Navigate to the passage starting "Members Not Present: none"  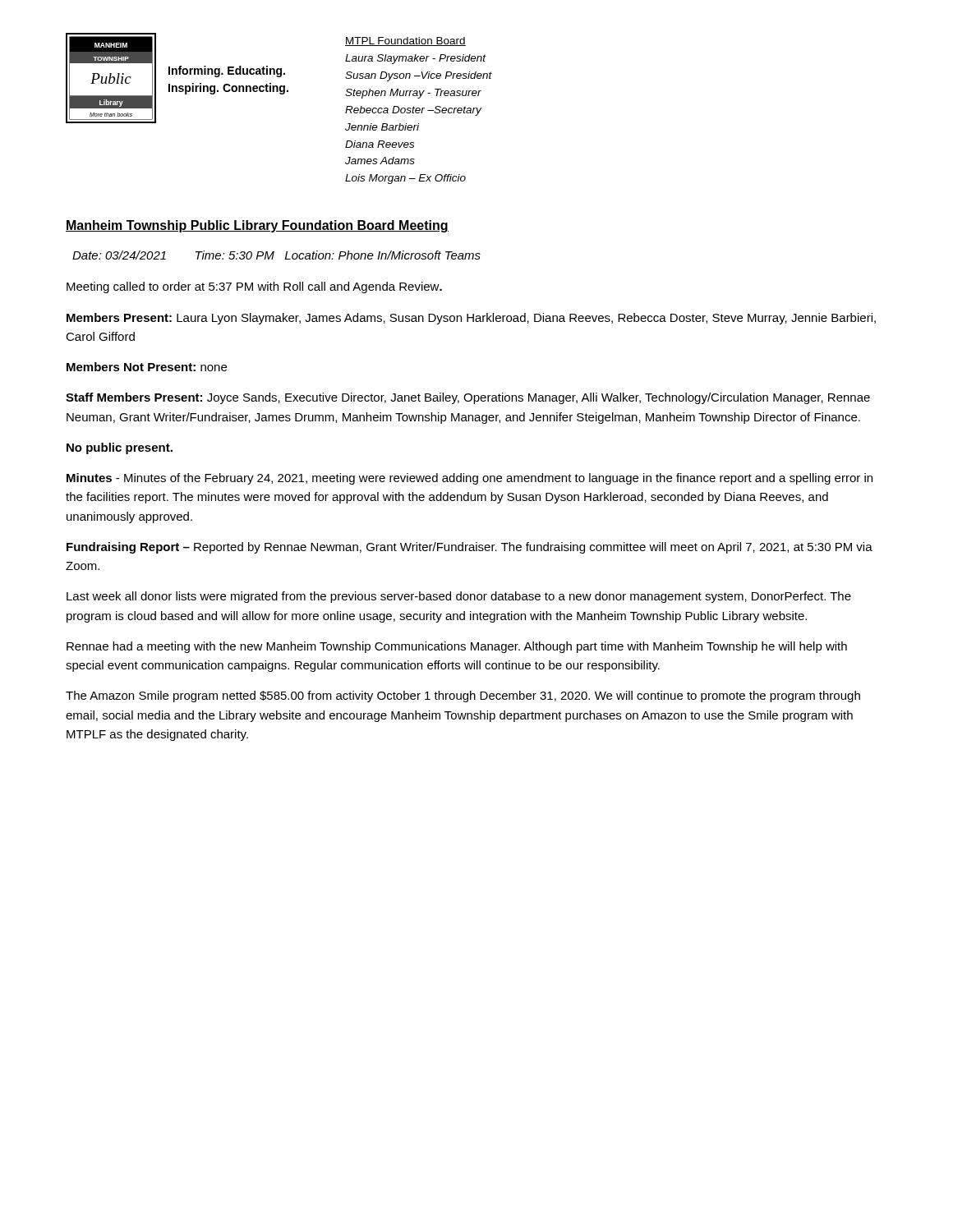(x=147, y=367)
